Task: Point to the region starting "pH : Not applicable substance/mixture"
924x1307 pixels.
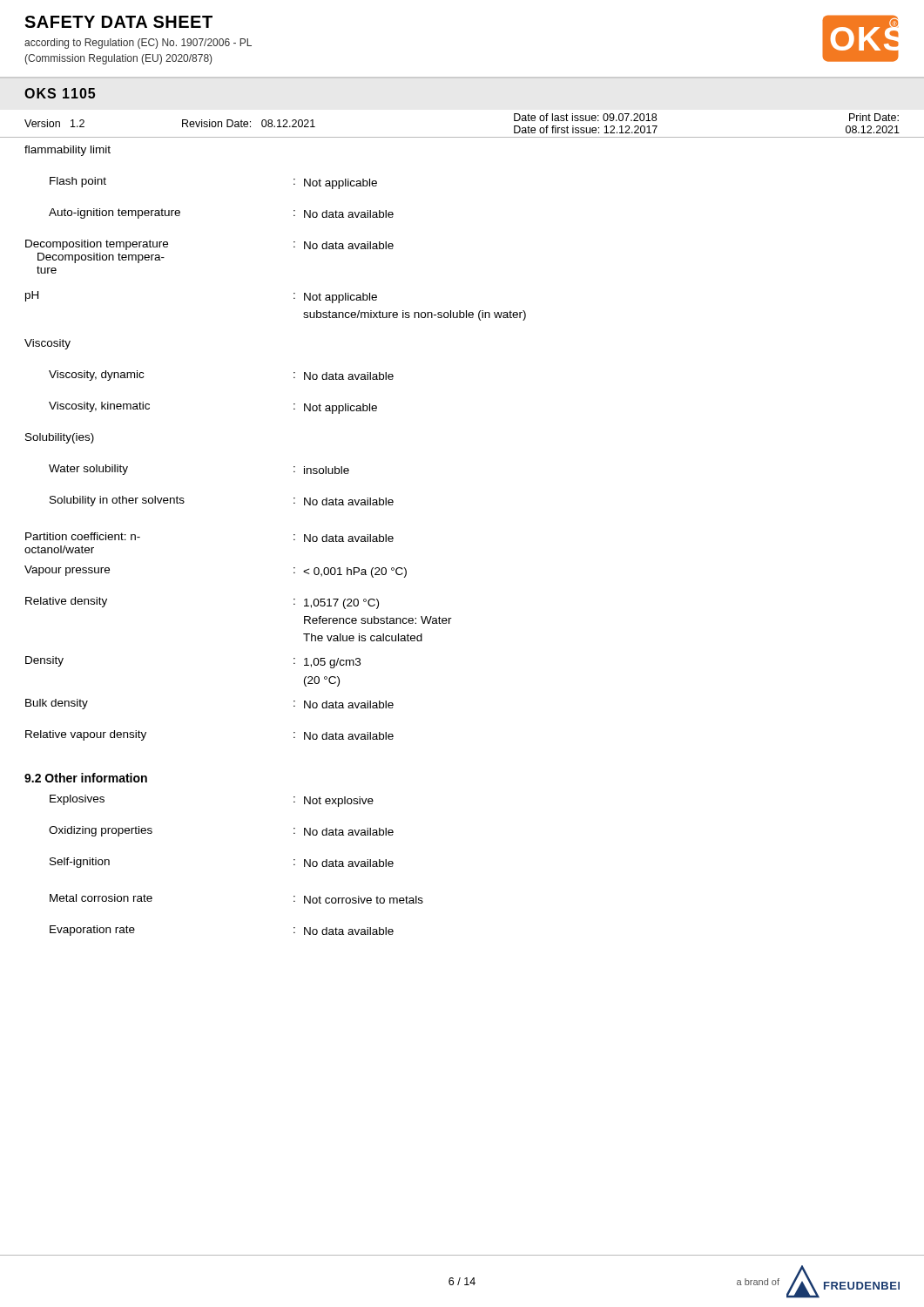Action: coord(462,306)
